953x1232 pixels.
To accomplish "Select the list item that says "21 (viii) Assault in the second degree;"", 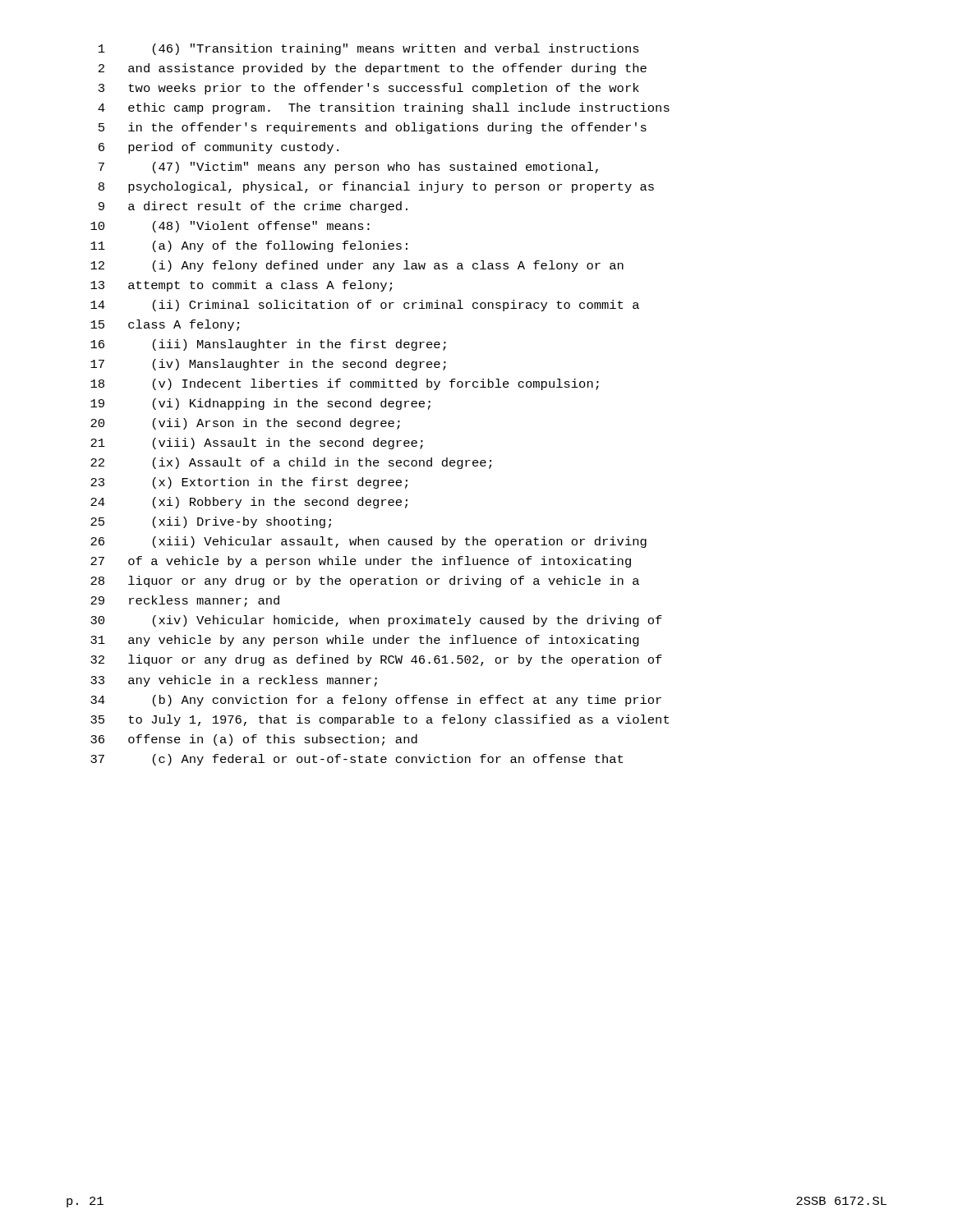I will pos(257,444).
